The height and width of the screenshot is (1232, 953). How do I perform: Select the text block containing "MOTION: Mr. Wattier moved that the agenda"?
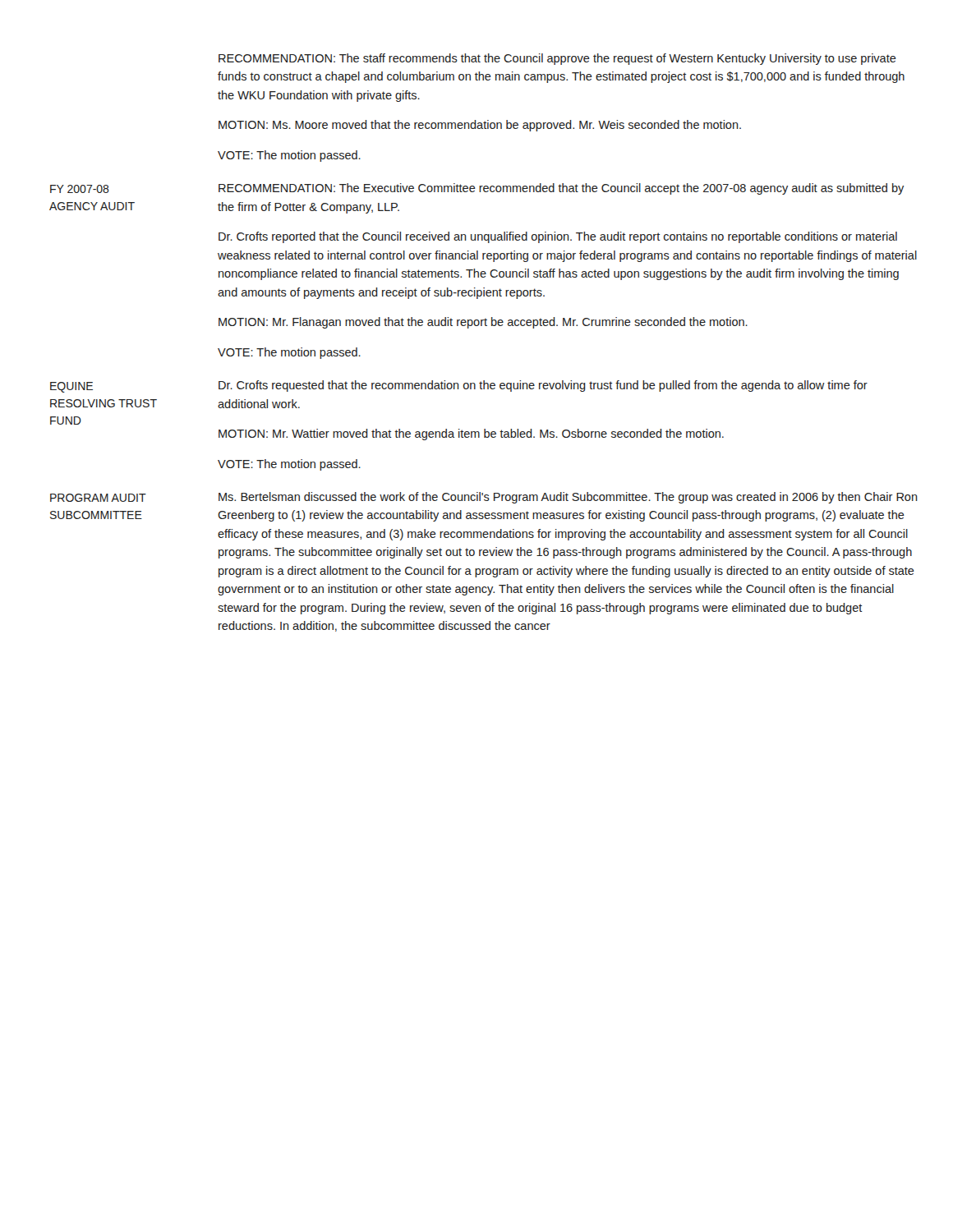(471, 434)
